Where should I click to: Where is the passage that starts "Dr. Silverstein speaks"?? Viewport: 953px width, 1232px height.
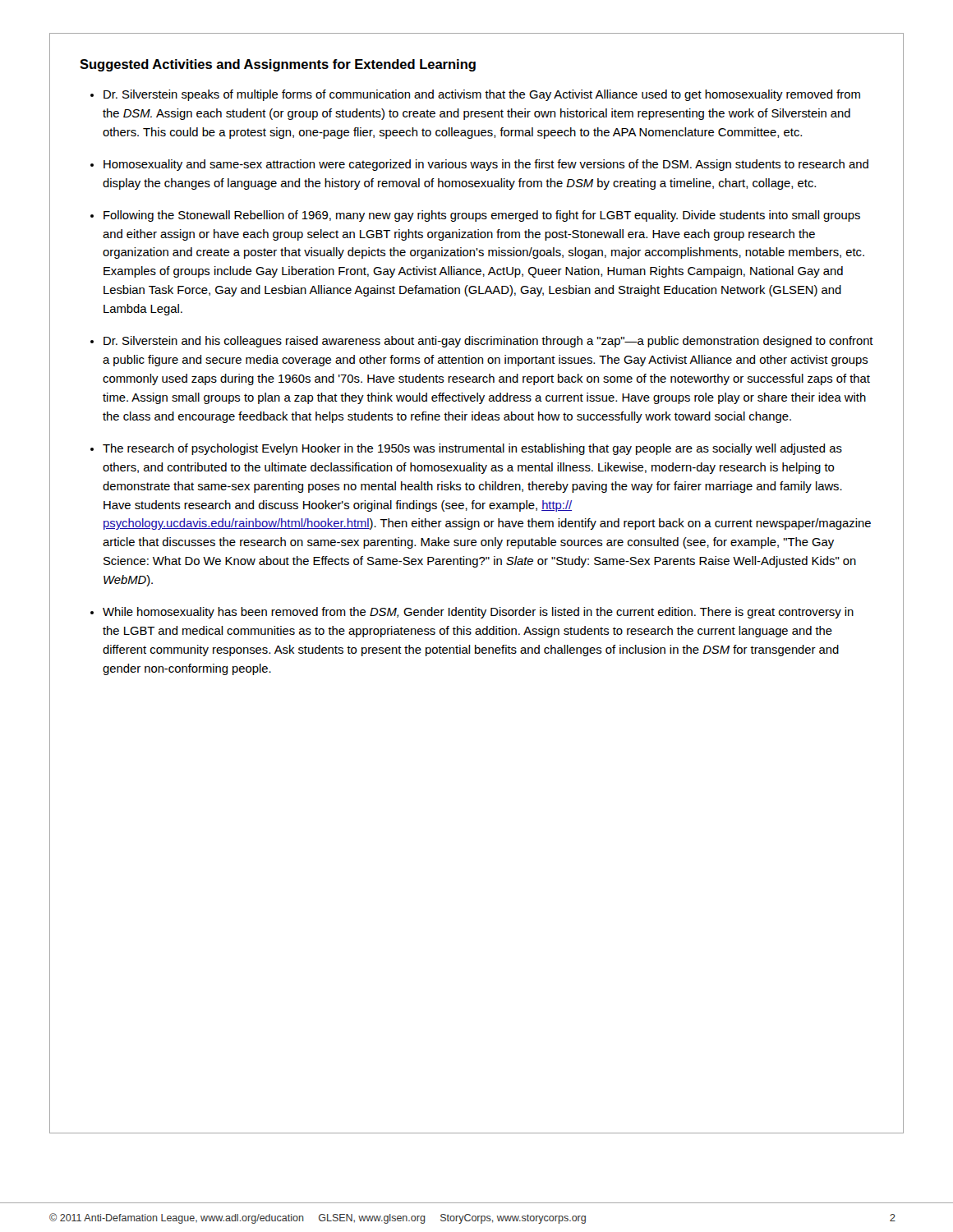click(x=482, y=113)
